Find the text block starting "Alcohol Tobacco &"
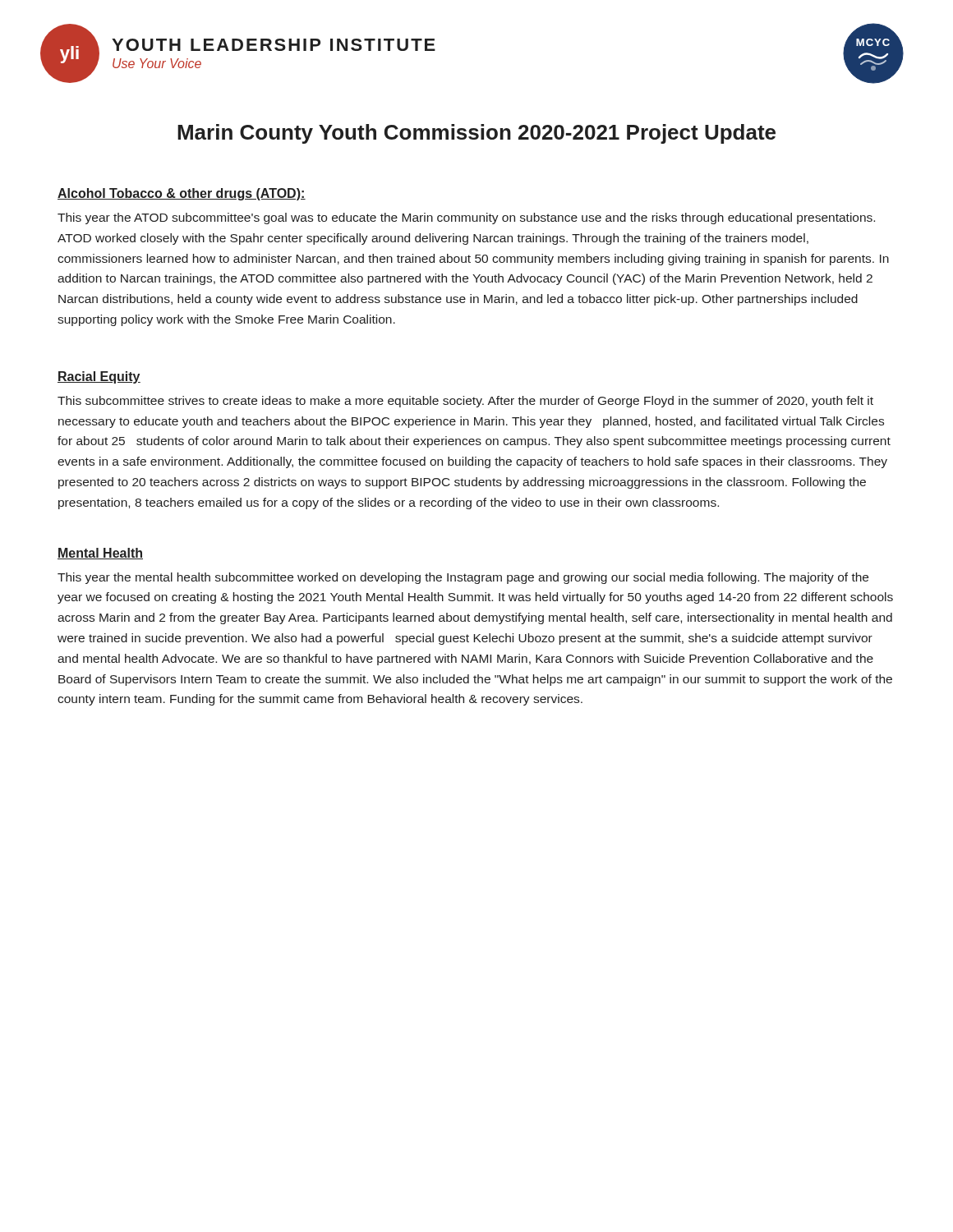Viewport: 953px width, 1232px height. pyautogui.click(x=181, y=193)
